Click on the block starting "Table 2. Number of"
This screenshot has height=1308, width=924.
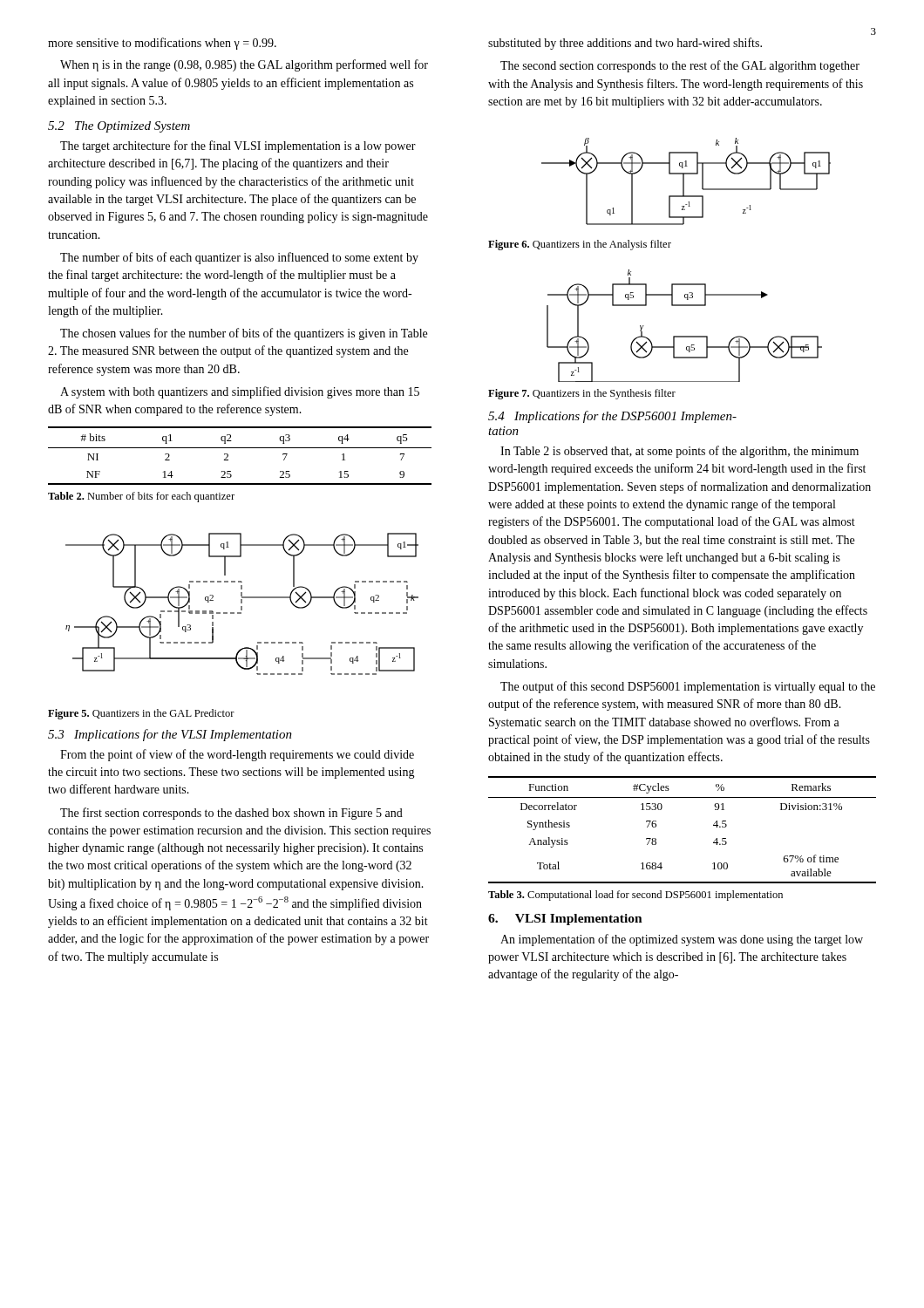point(141,496)
